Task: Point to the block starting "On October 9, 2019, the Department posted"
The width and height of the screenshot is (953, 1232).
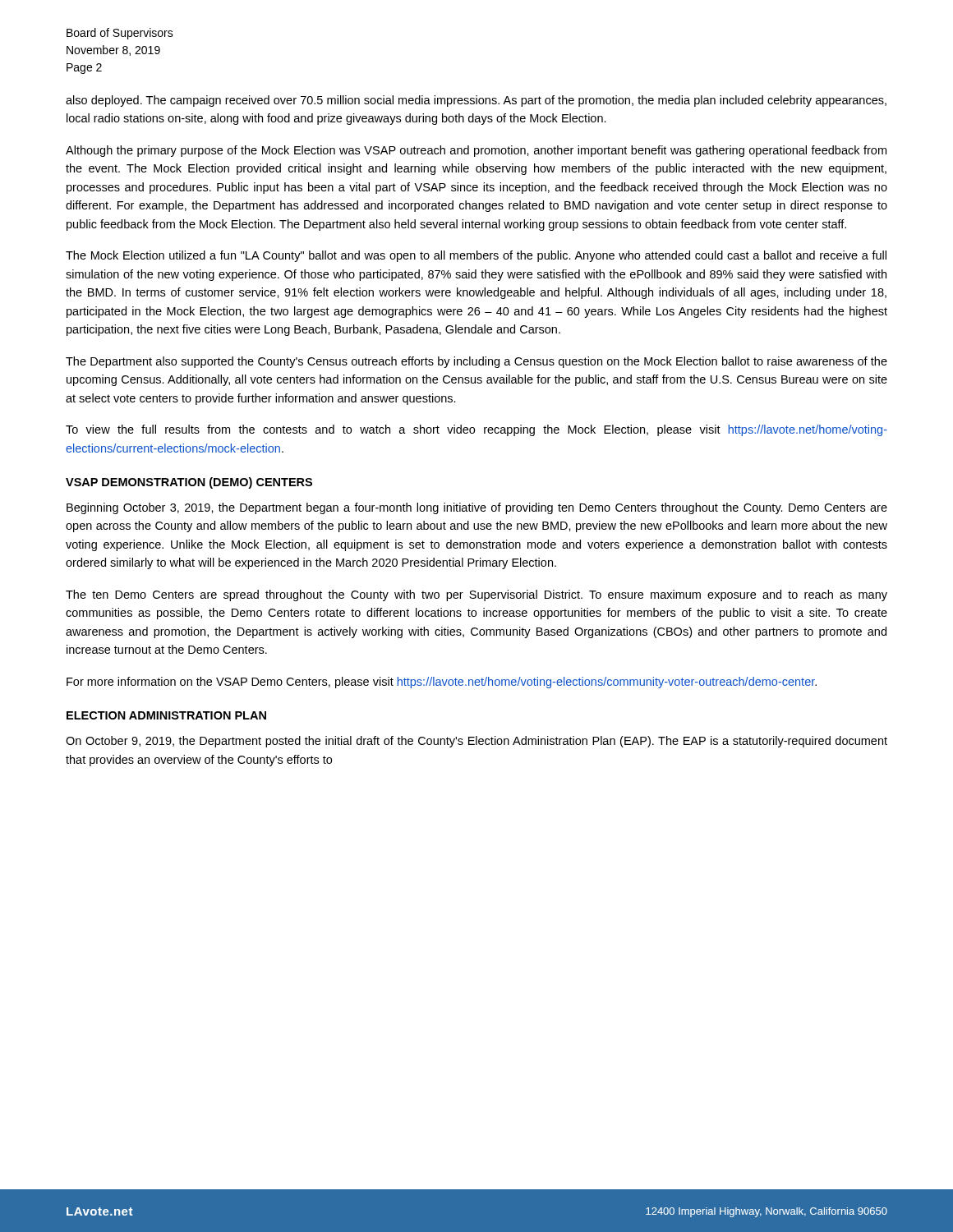Action: click(x=476, y=750)
